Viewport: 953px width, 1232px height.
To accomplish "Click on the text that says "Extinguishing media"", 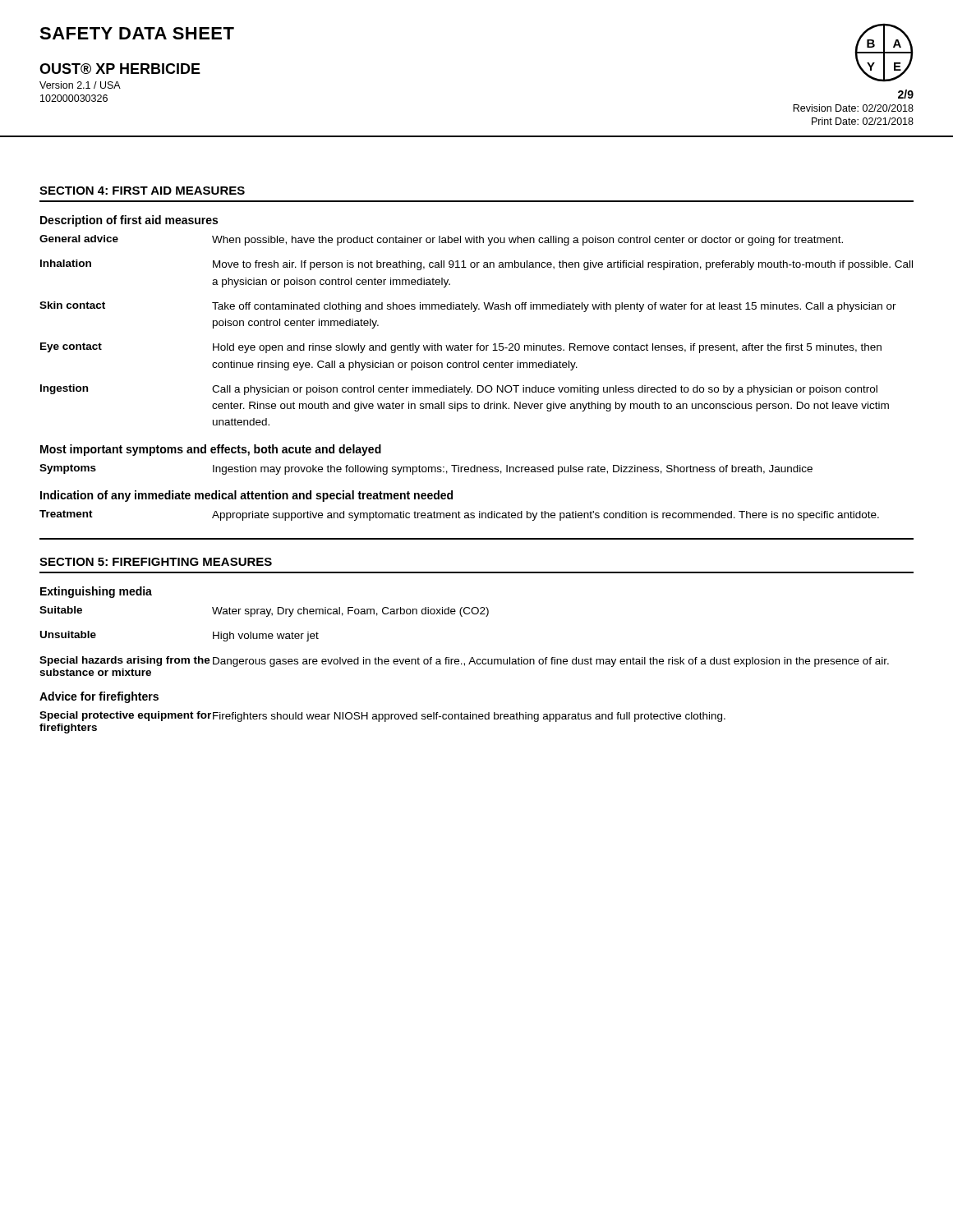I will click(96, 592).
